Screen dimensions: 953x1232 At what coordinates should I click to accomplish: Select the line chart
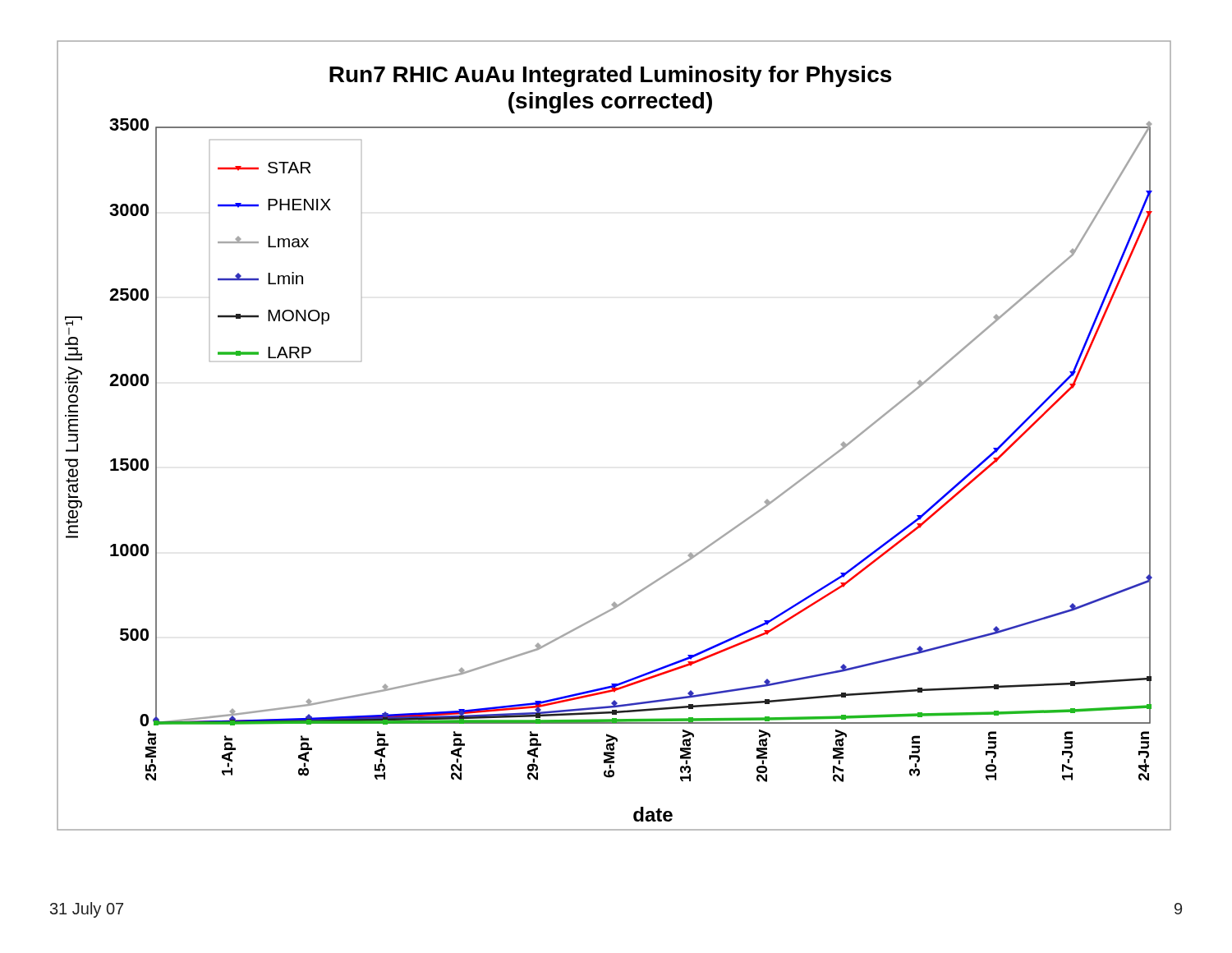coord(616,448)
